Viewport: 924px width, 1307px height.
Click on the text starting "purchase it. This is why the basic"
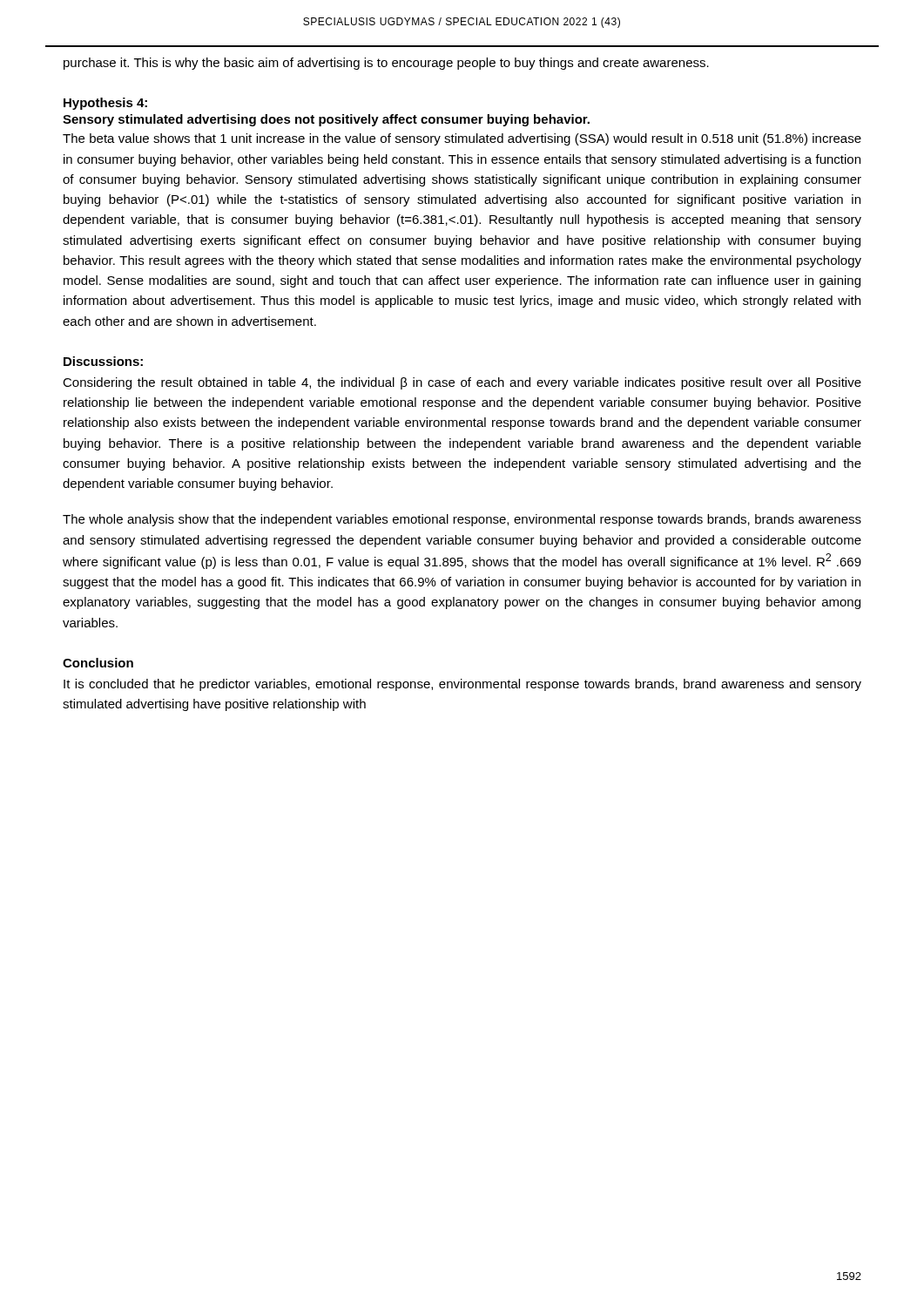[386, 62]
